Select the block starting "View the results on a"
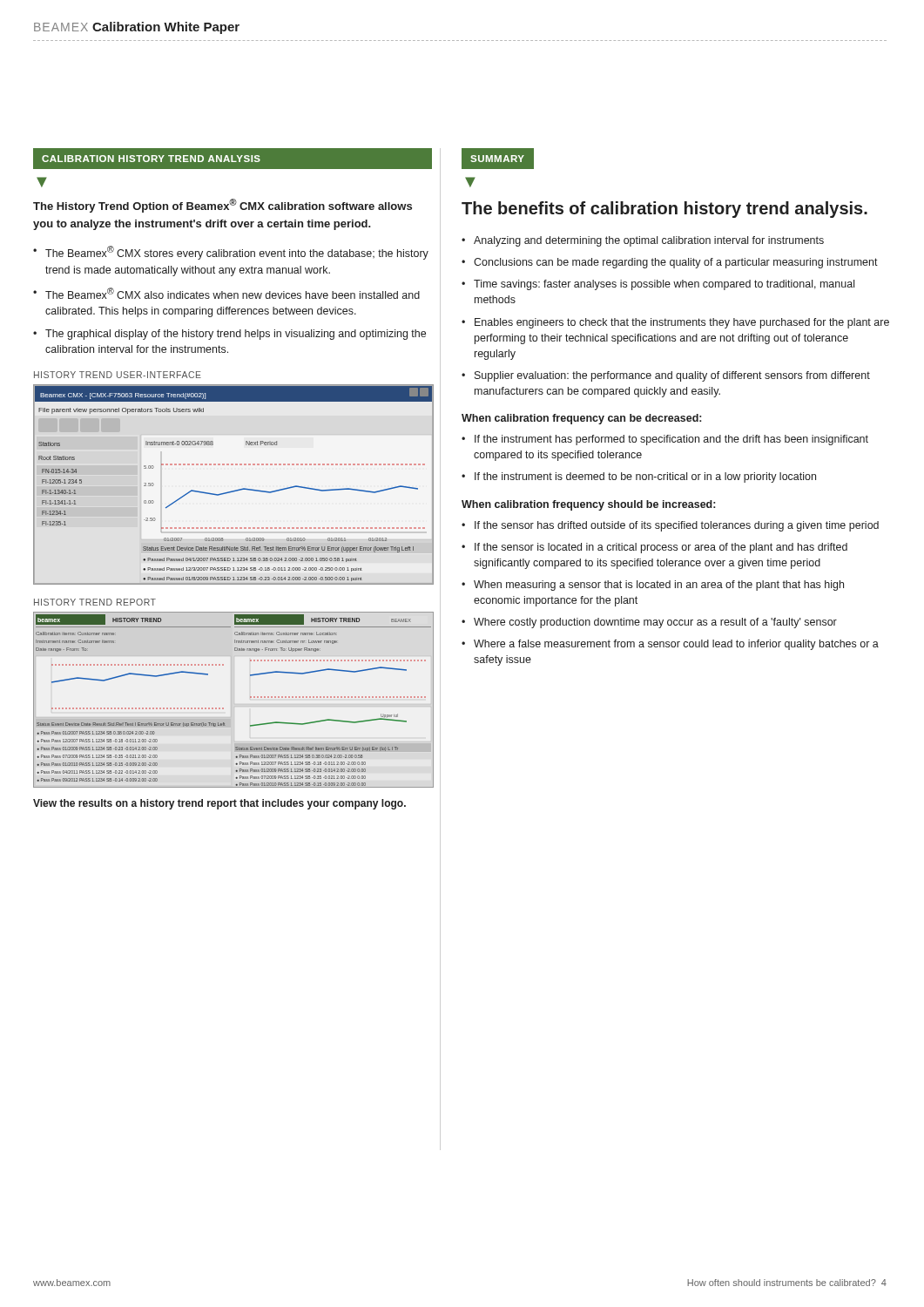Viewport: 924px width, 1307px height. coord(220,804)
